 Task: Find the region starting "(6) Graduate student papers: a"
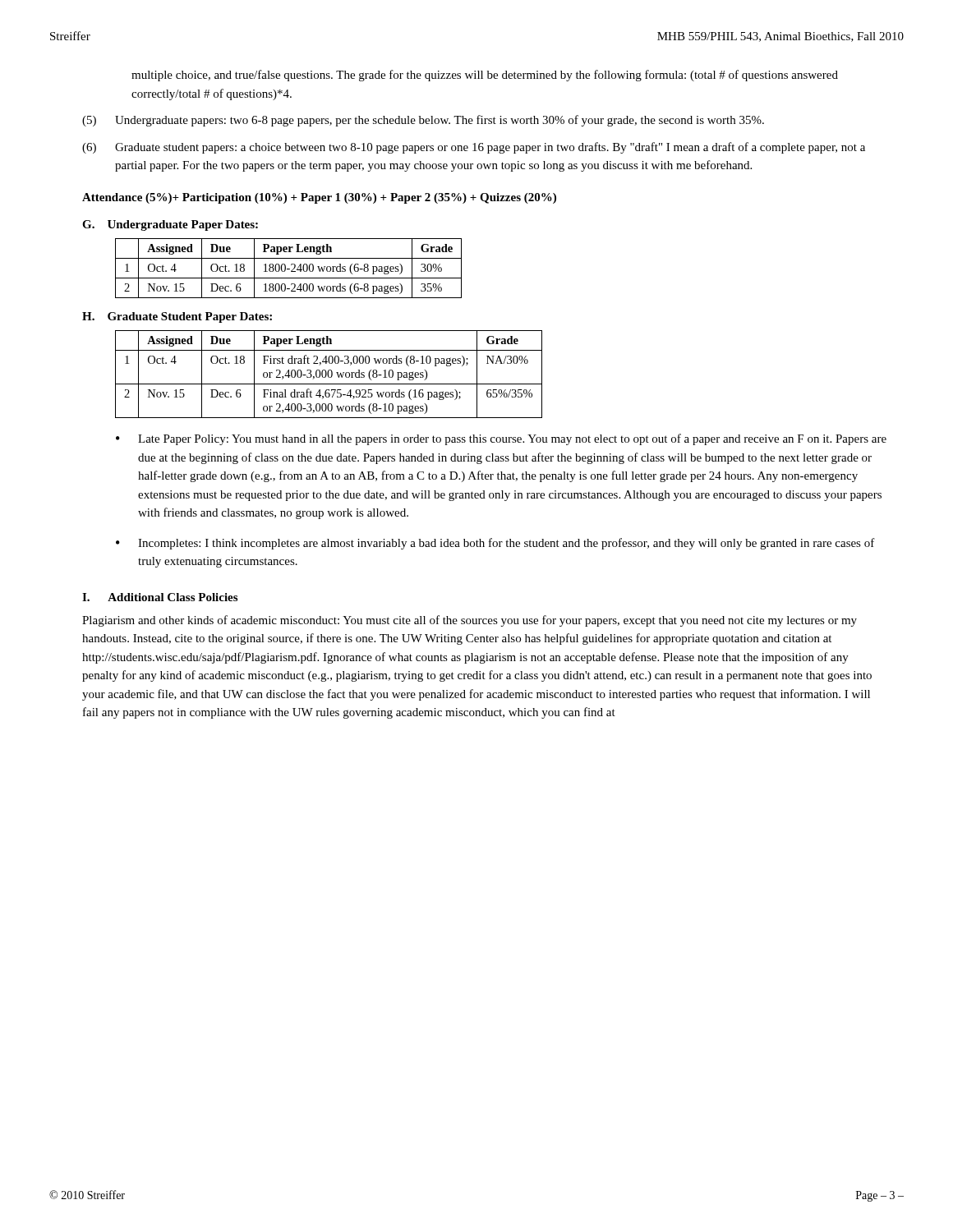(x=485, y=156)
